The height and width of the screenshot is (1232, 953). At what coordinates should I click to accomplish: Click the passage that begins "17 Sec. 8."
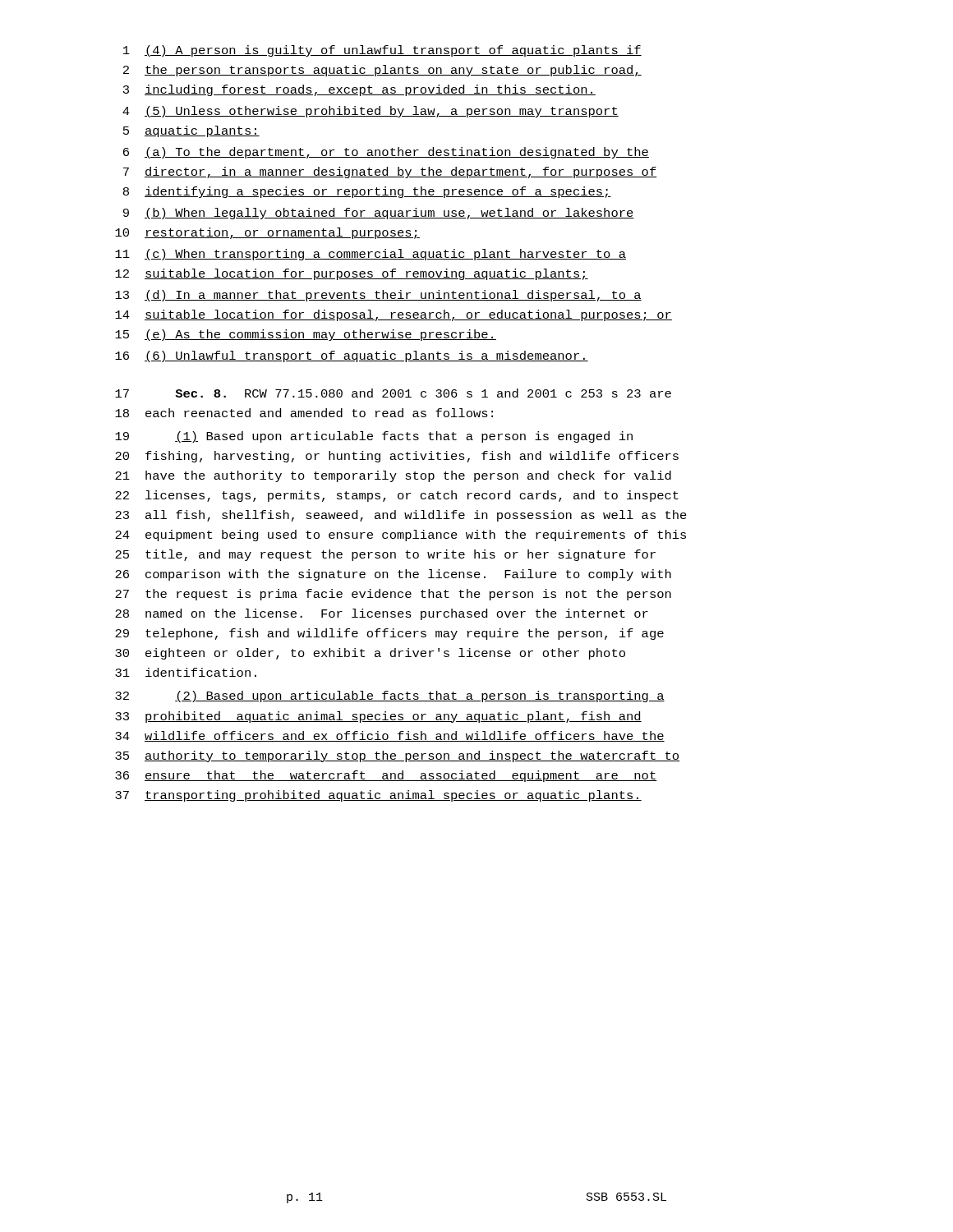click(x=493, y=404)
